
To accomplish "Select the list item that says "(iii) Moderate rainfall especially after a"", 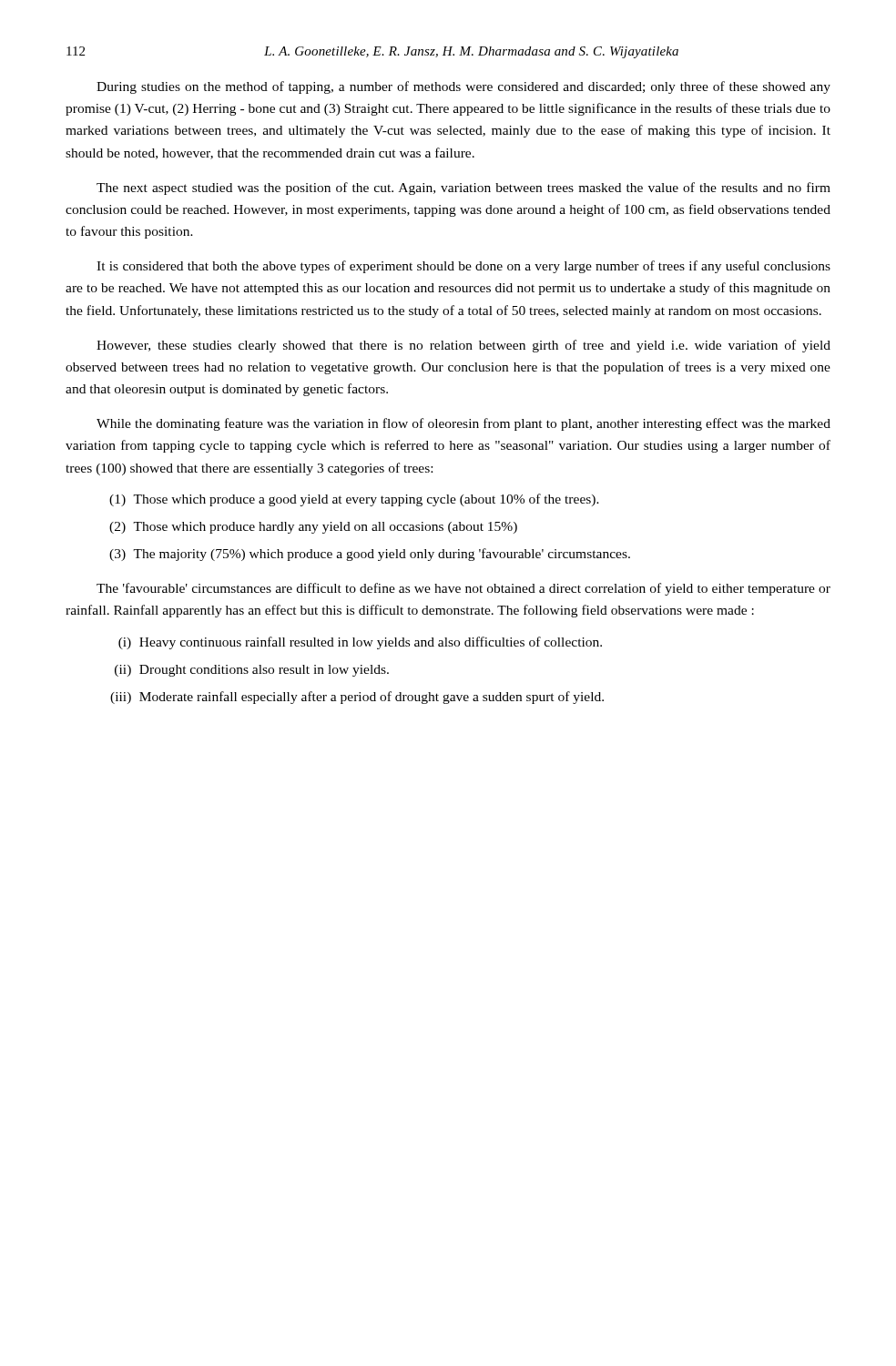I will pyautogui.click(x=463, y=697).
